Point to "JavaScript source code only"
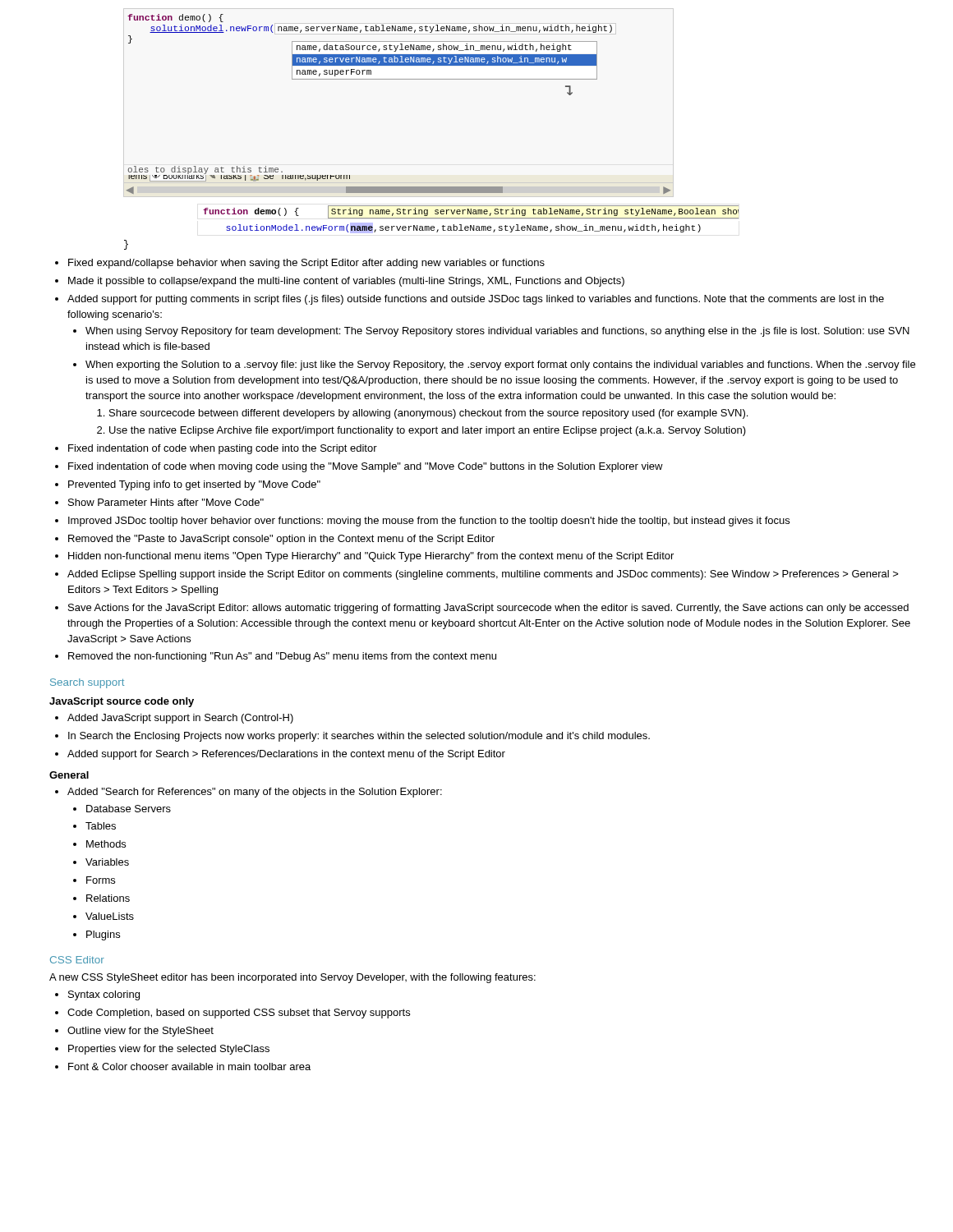Image resolution: width=953 pixels, height=1232 pixels. coord(122,702)
